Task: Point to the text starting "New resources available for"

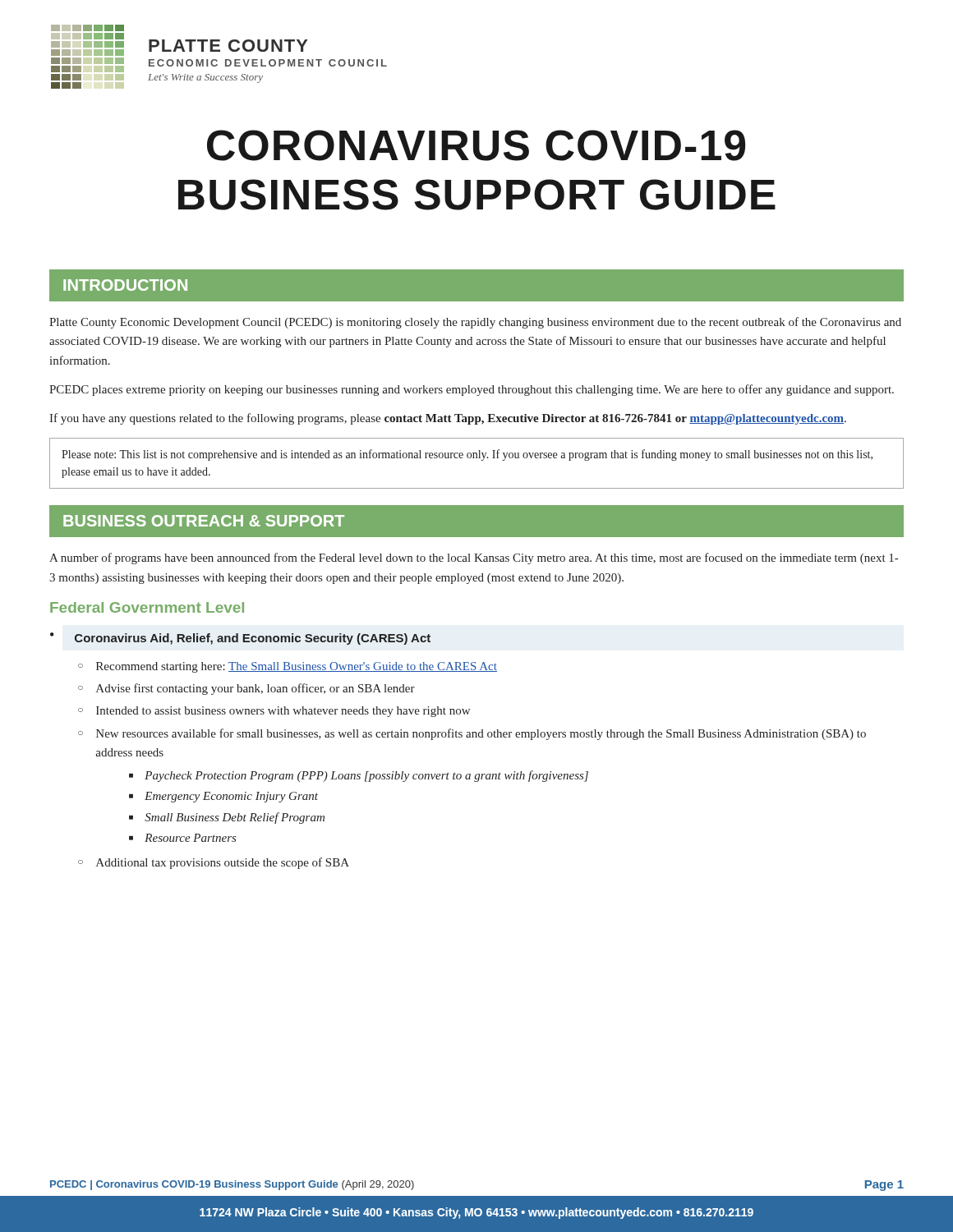Action: click(500, 787)
